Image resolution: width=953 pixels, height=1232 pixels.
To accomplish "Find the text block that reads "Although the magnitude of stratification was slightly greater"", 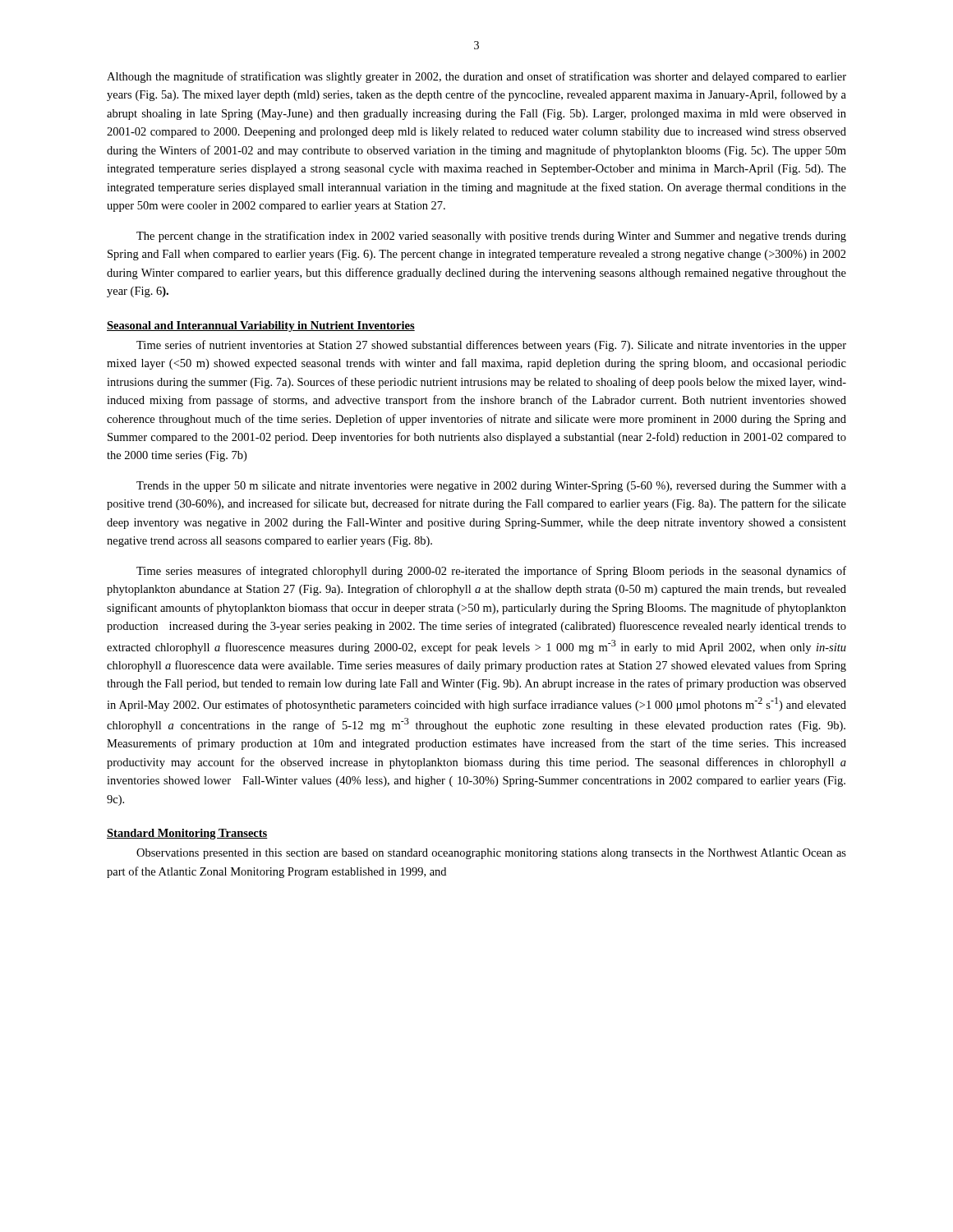I will (x=476, y=141).
